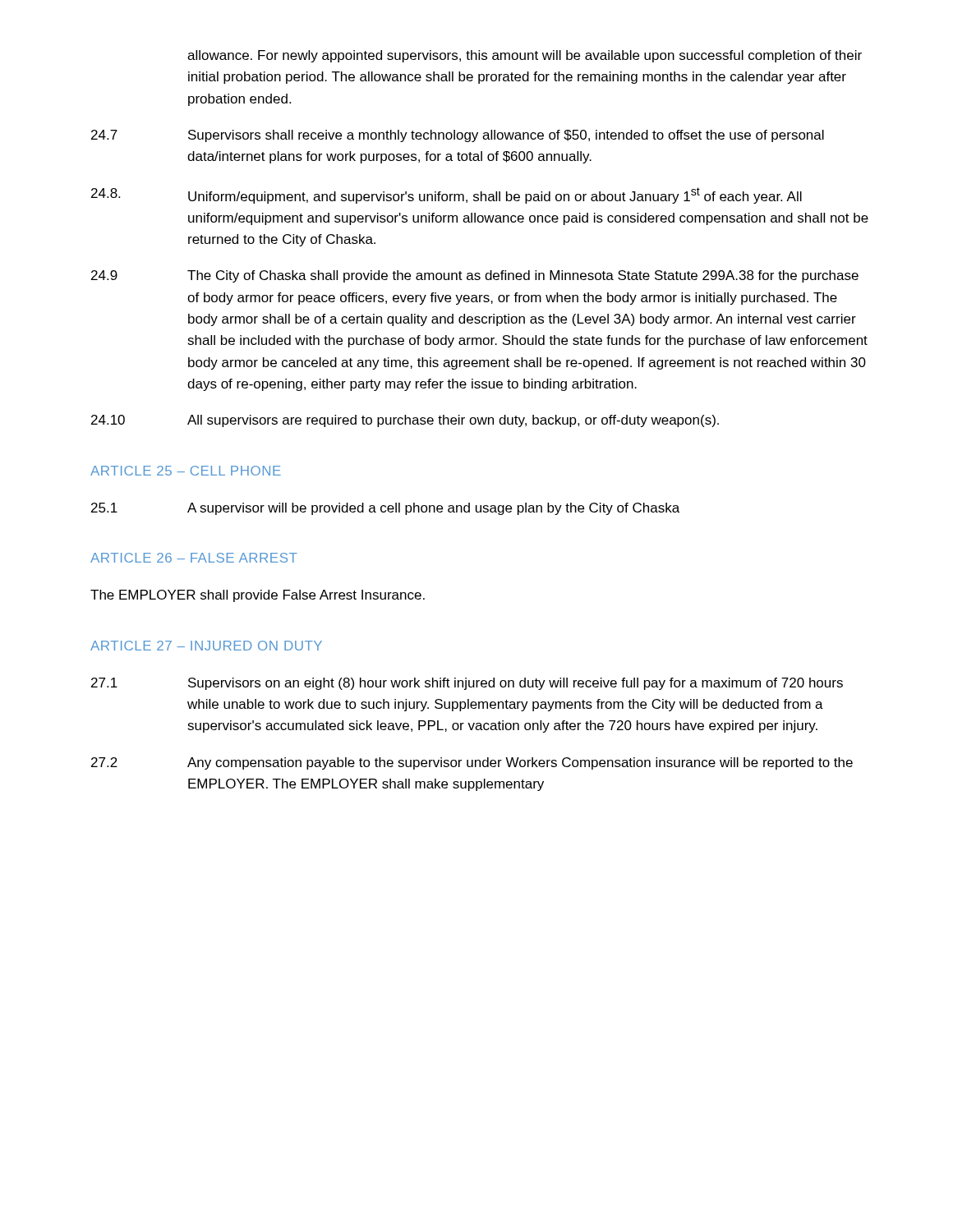Where does it say "ARTICLE 27 – INJURED ON DUTY"?
Image resolution: width=953 pixels, height=1232 pixels.
(x=207, y=646)
